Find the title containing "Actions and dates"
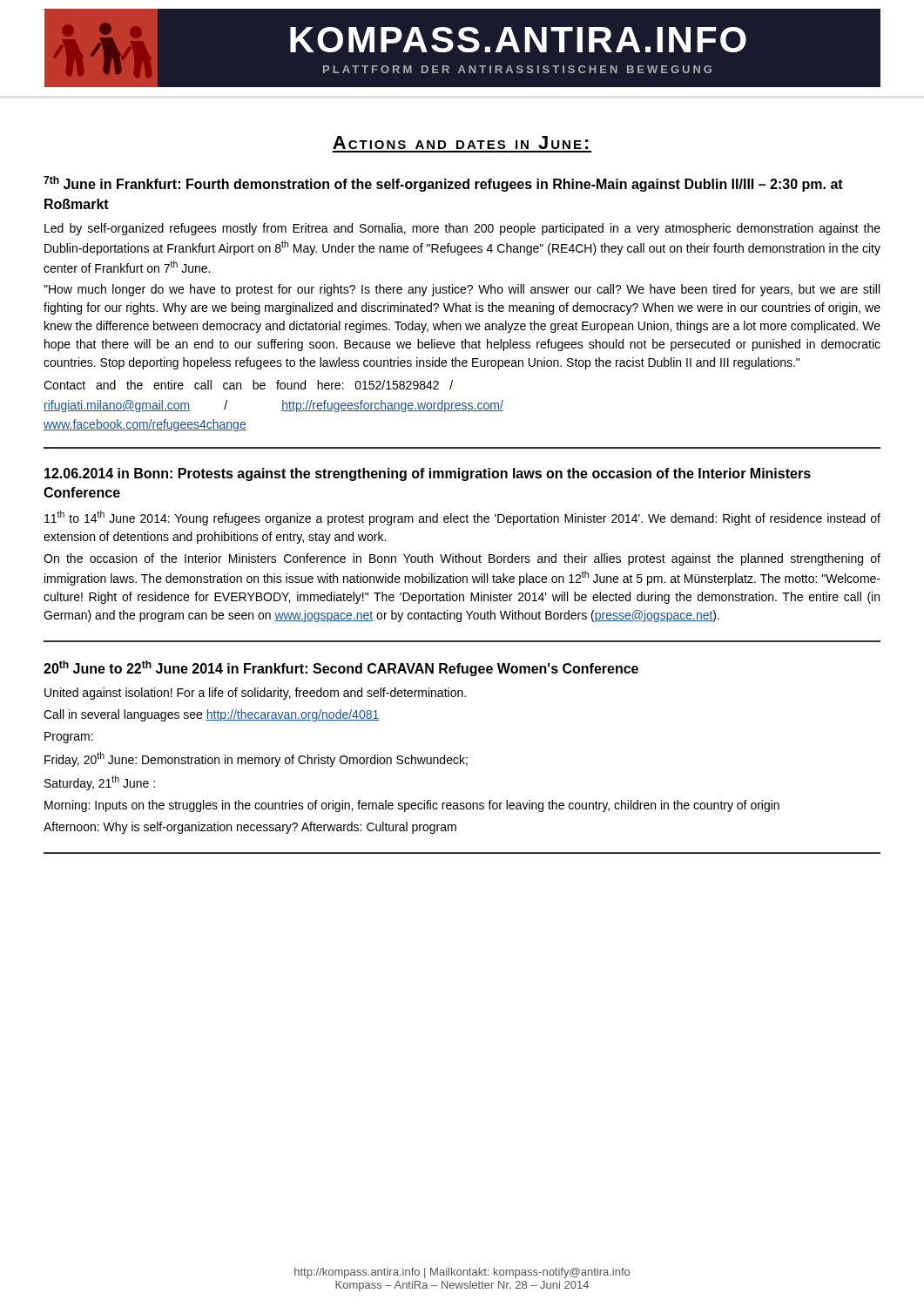Viewport: 924px width, 1307px height. (462, 142)
